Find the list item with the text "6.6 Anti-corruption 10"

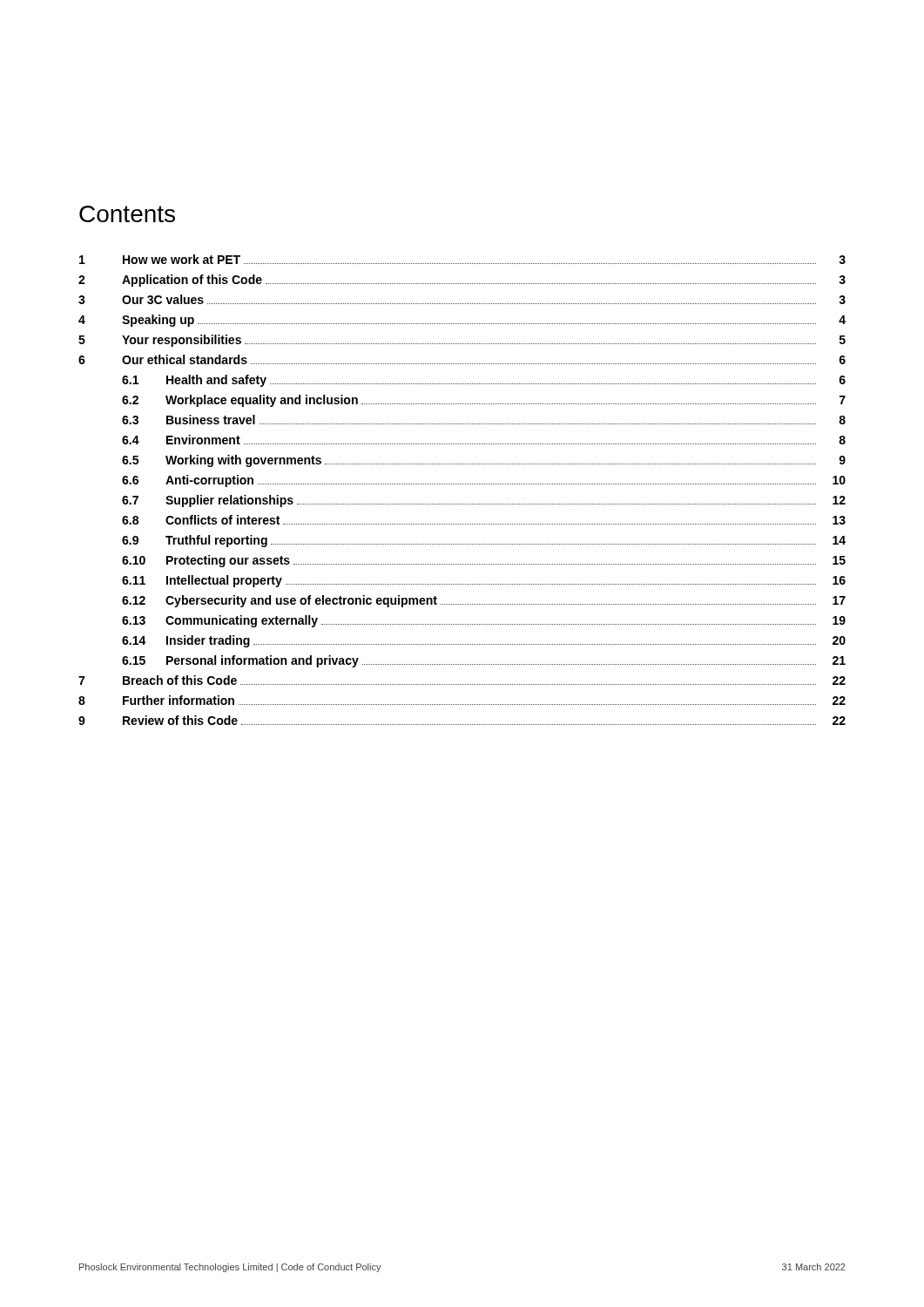pos(484,480)
